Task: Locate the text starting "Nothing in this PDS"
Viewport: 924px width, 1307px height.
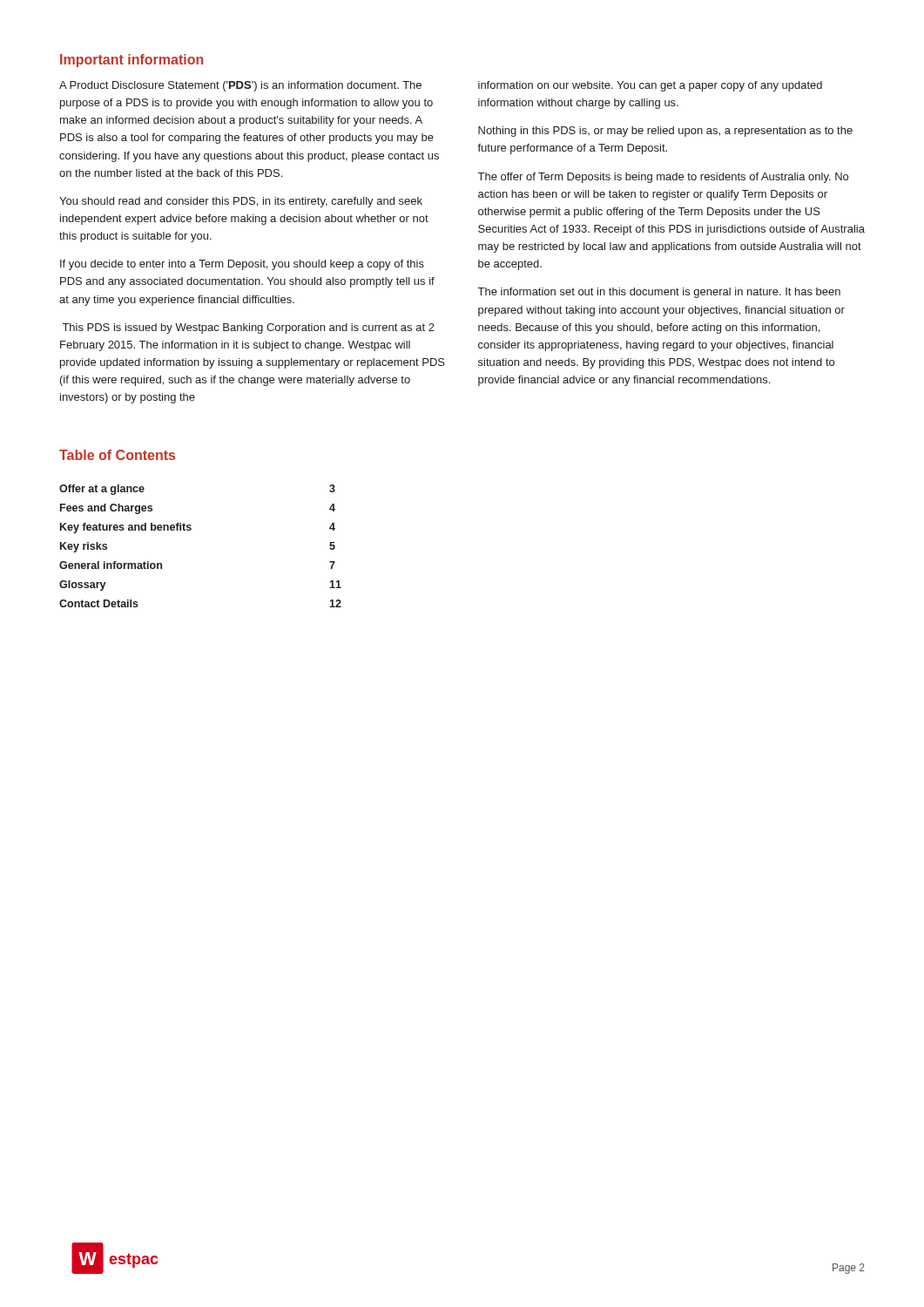Action: (665, 139)
